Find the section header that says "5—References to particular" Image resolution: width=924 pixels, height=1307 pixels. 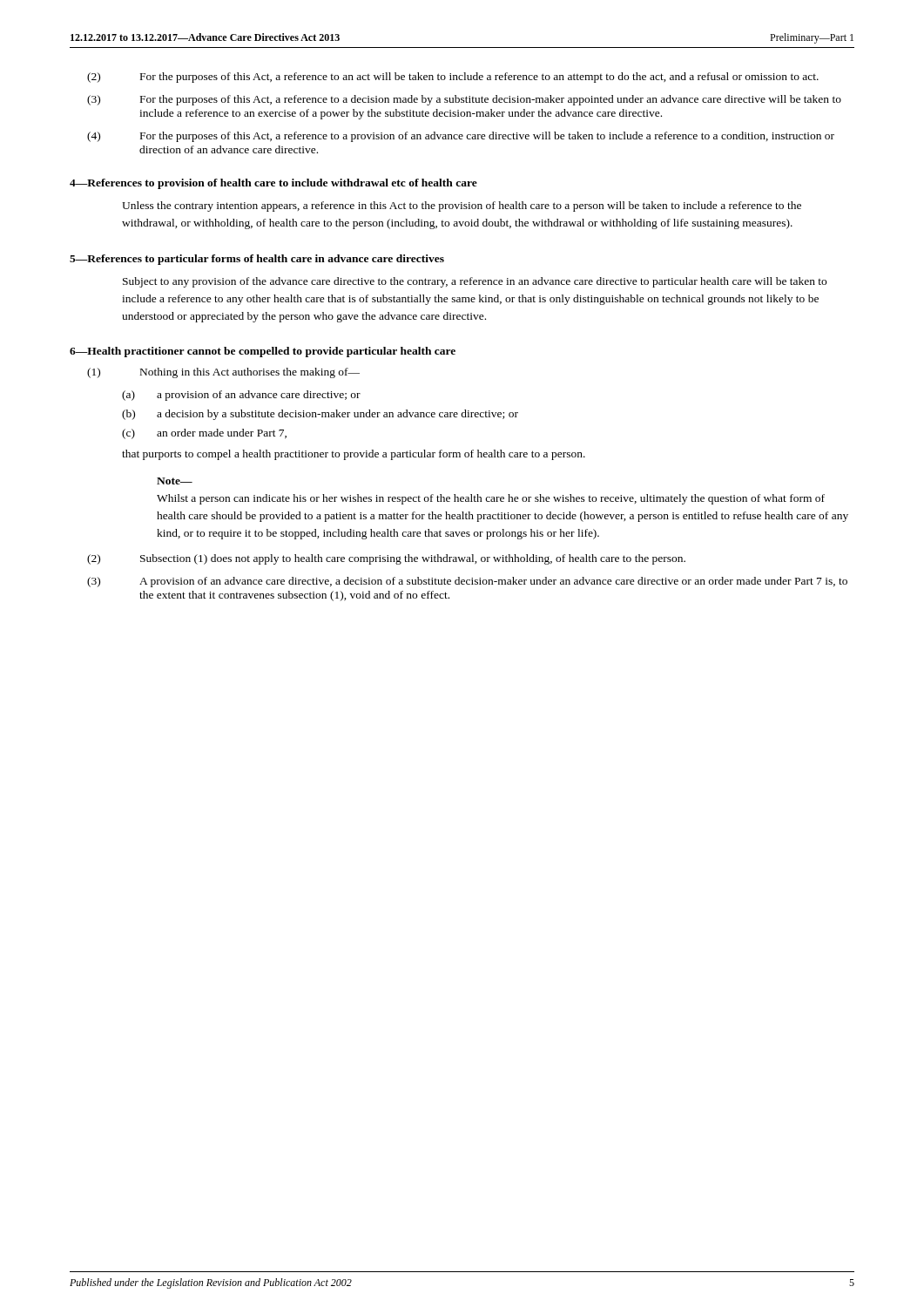257,258
